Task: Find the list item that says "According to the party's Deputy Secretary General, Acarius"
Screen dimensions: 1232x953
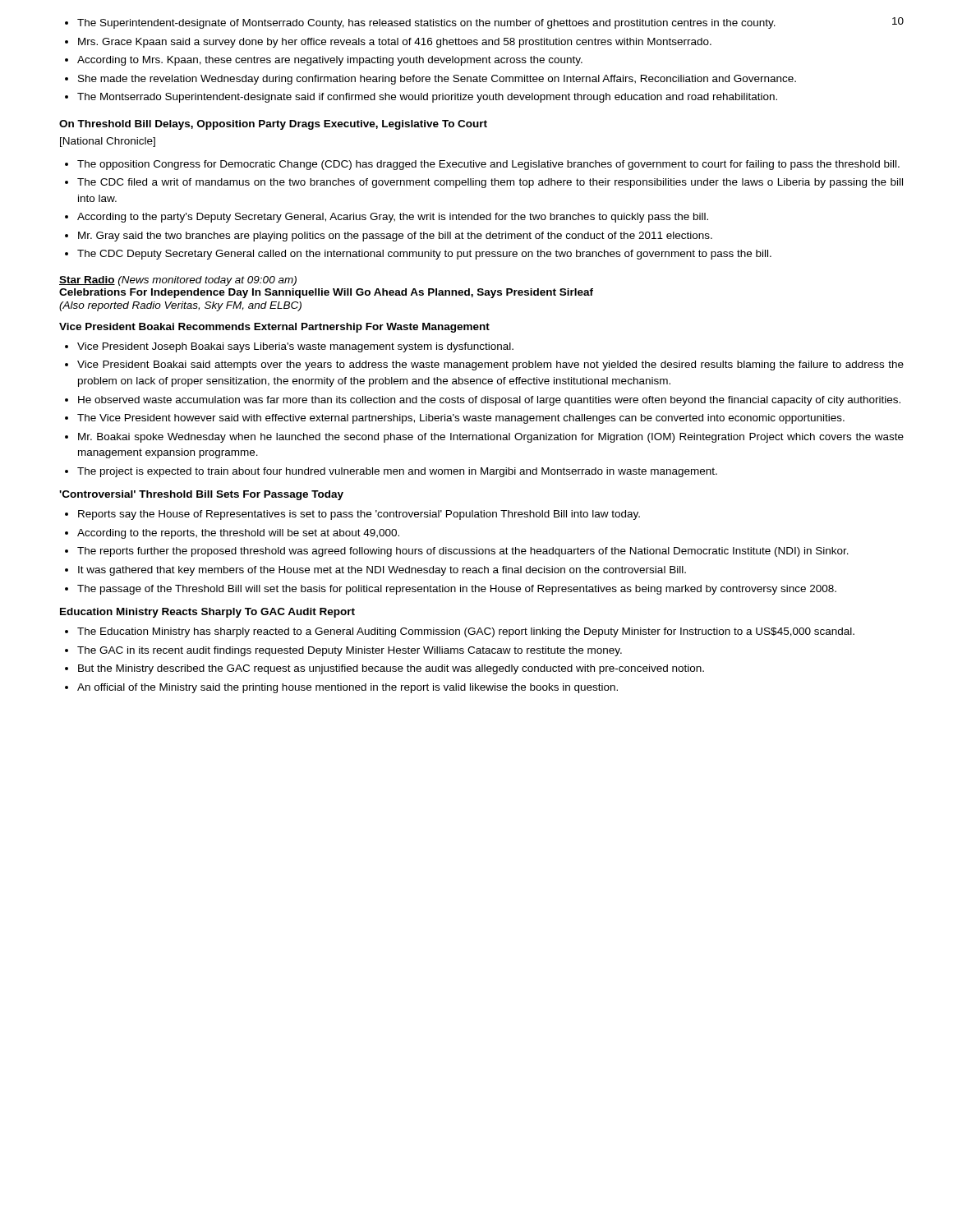Action: (393, 217)
